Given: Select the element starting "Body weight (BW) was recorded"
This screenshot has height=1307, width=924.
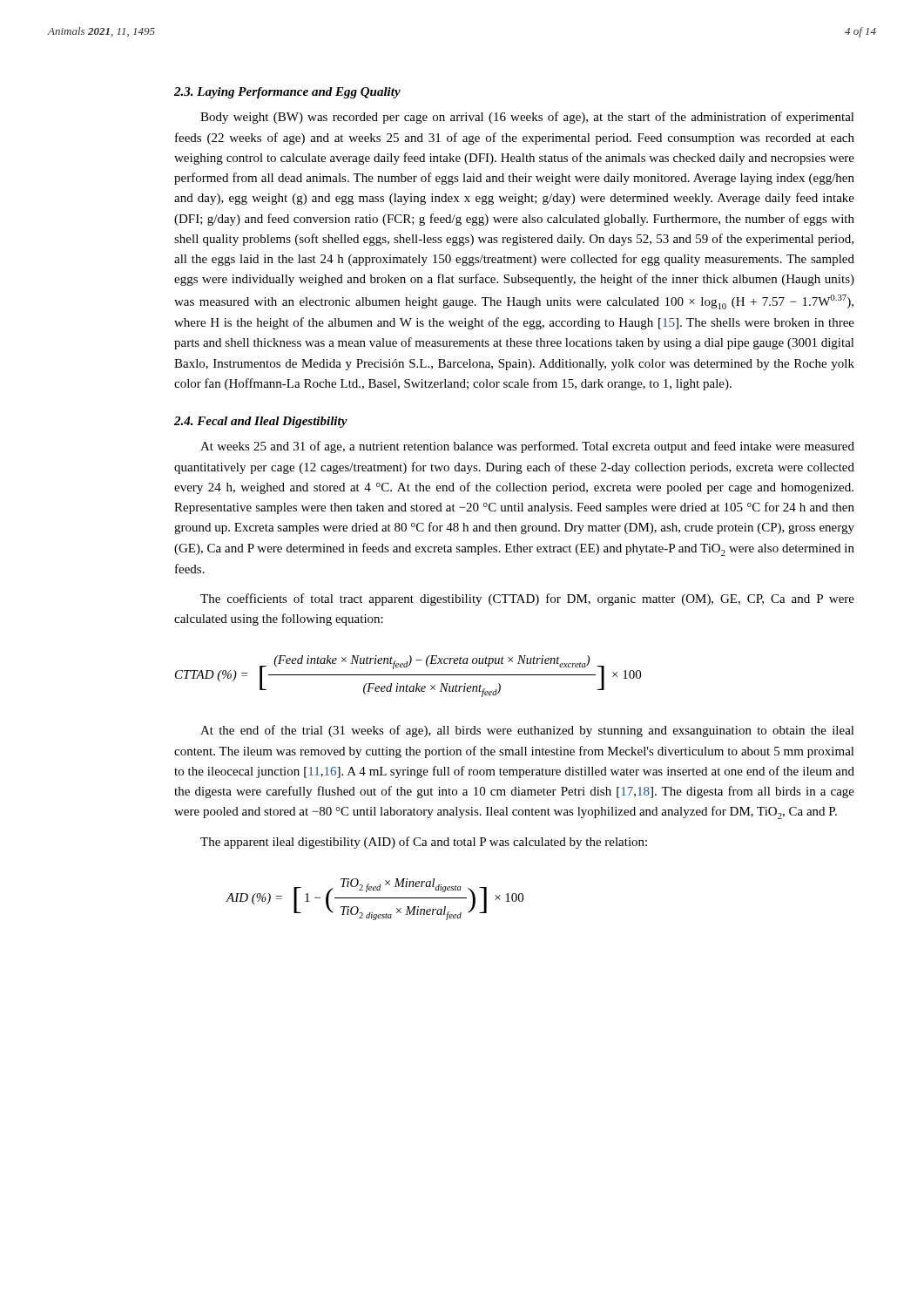Looking at the screenshot, I should tap(514, 250).
